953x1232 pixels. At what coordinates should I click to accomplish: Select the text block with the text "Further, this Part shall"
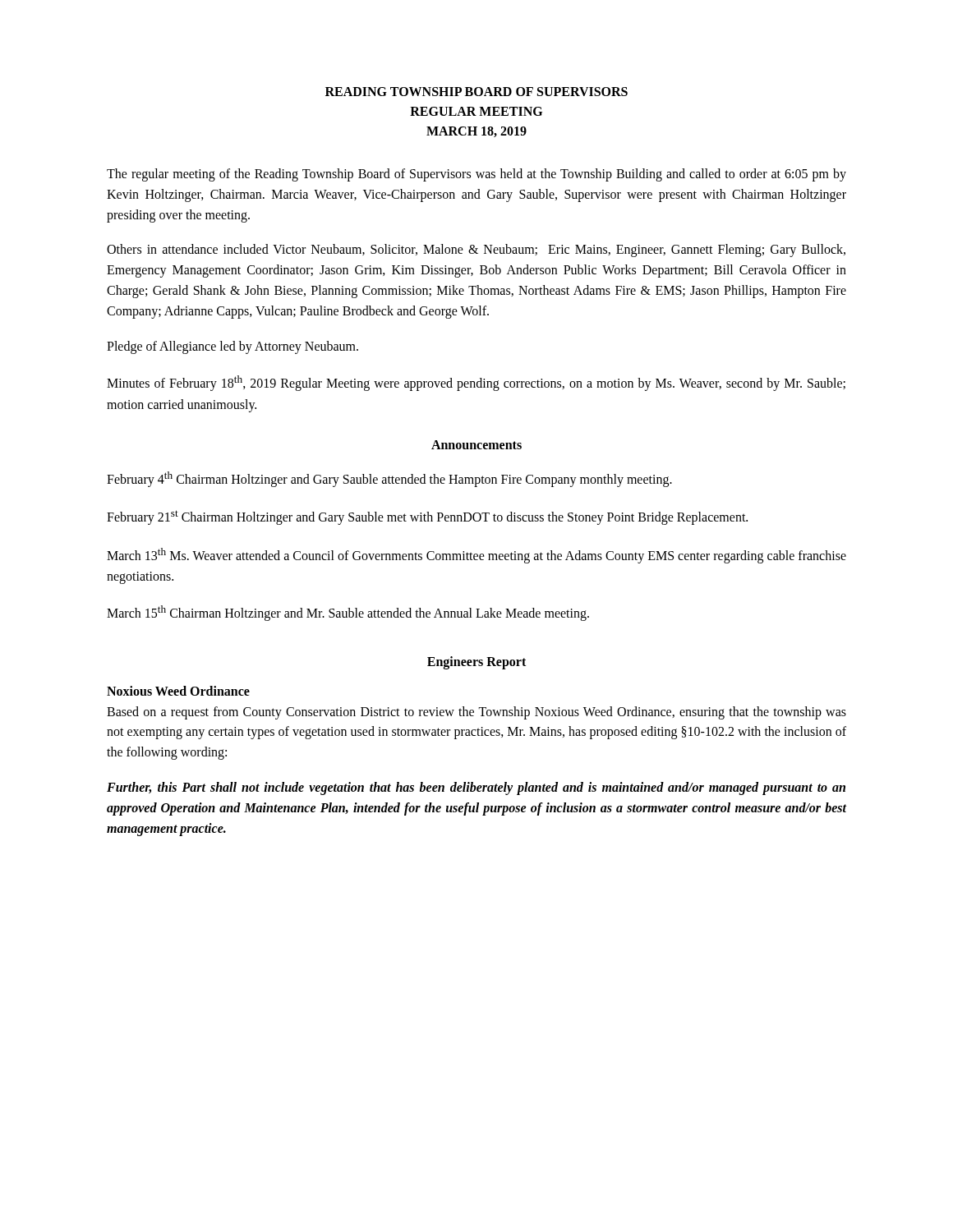tap(476, 808)
